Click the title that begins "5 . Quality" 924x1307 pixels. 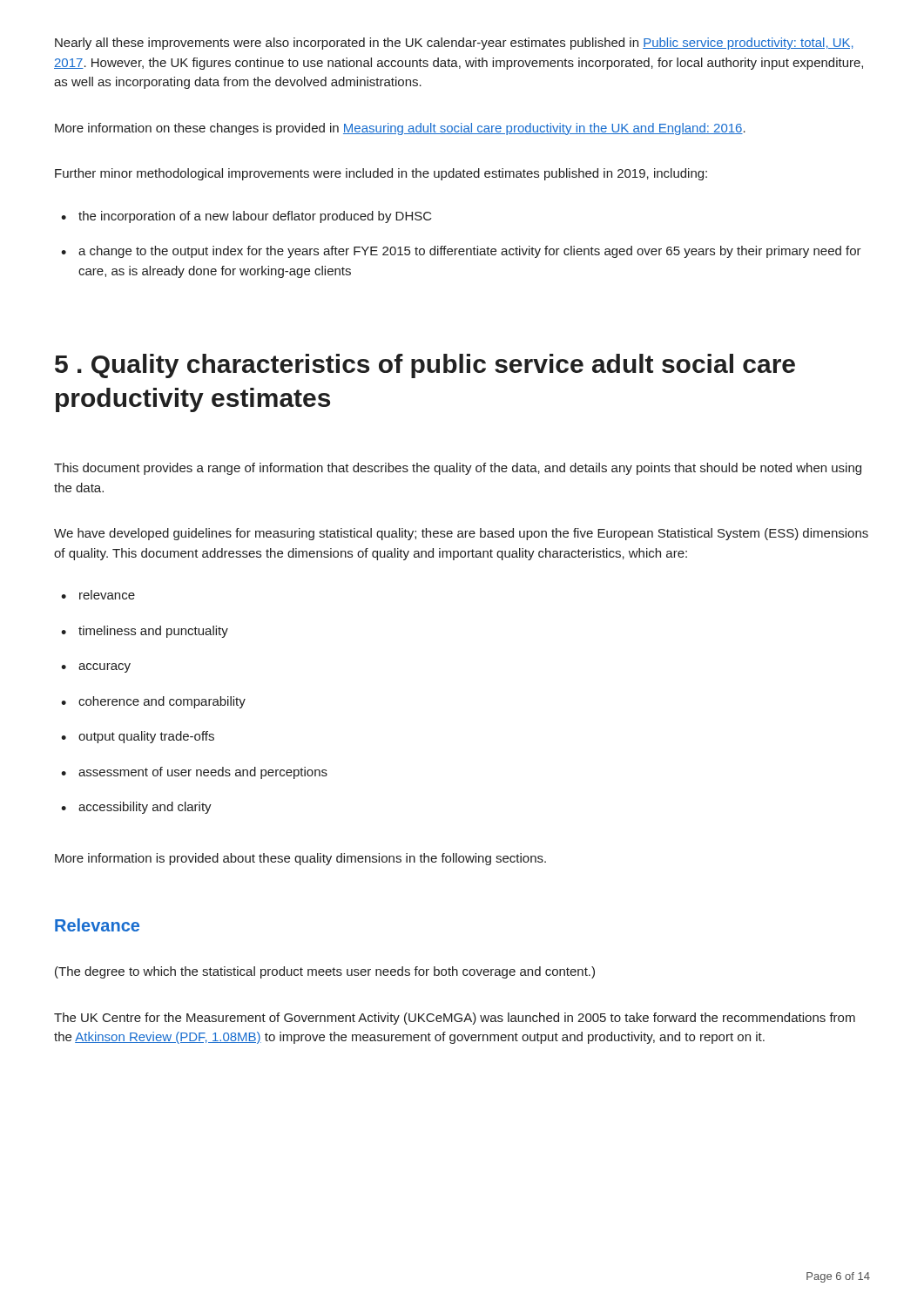pyautogui.click(x=425, y=381)
